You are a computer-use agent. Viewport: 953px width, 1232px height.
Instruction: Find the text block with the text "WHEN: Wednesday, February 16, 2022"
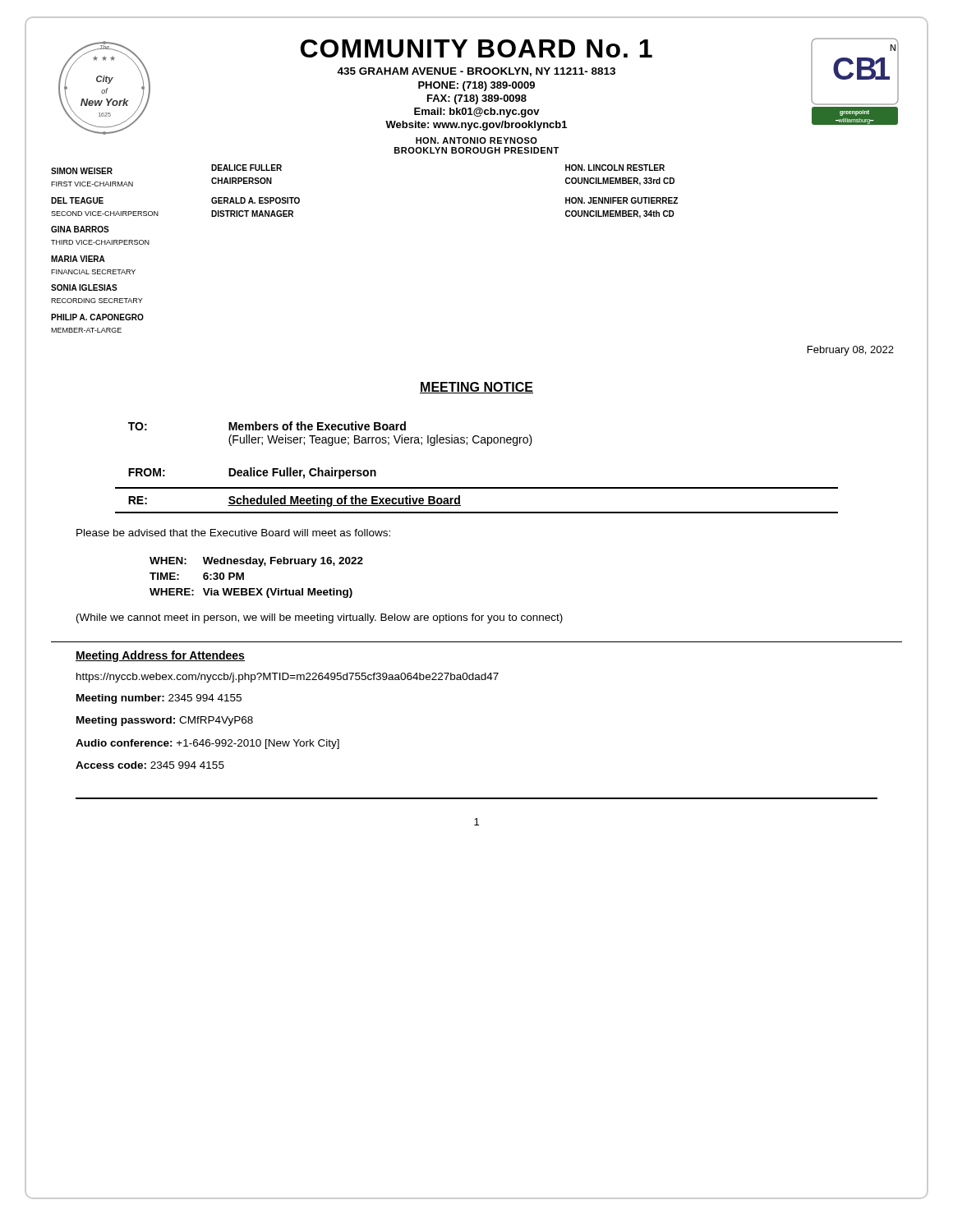(260, 577)
